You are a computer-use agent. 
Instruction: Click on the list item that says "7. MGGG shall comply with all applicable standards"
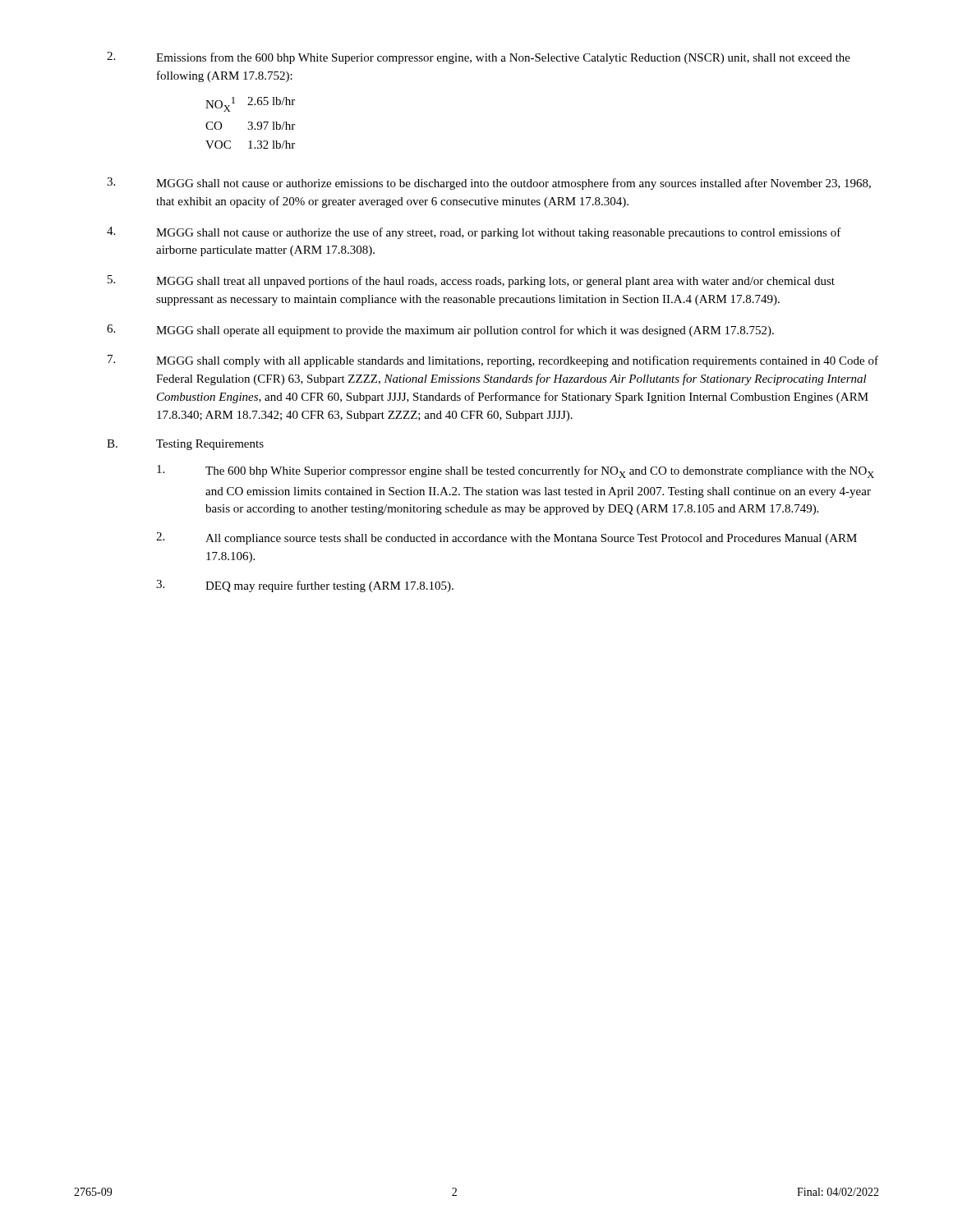point(493,388)
